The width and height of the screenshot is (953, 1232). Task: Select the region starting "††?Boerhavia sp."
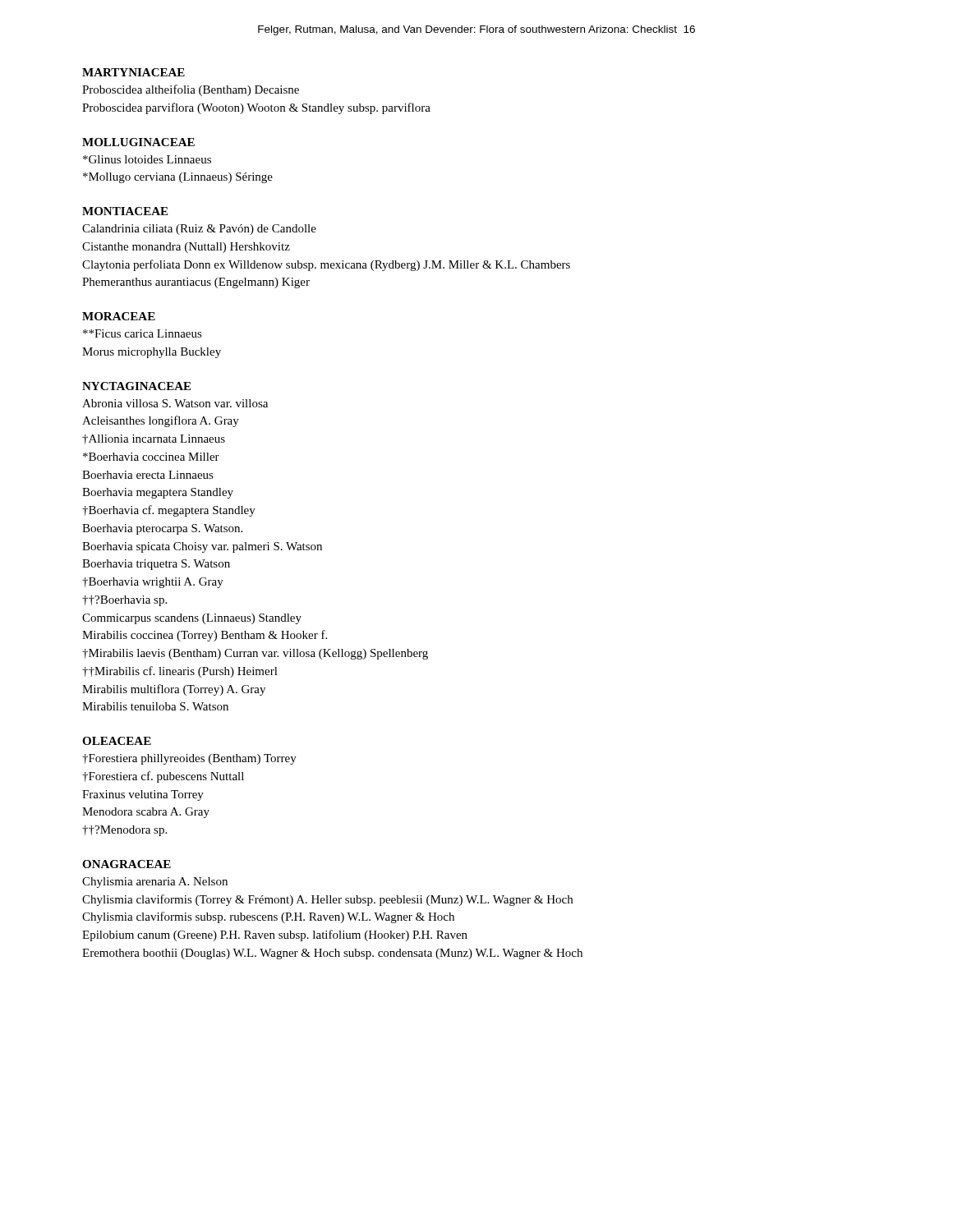pyautogui.click(x=125, y=599)
